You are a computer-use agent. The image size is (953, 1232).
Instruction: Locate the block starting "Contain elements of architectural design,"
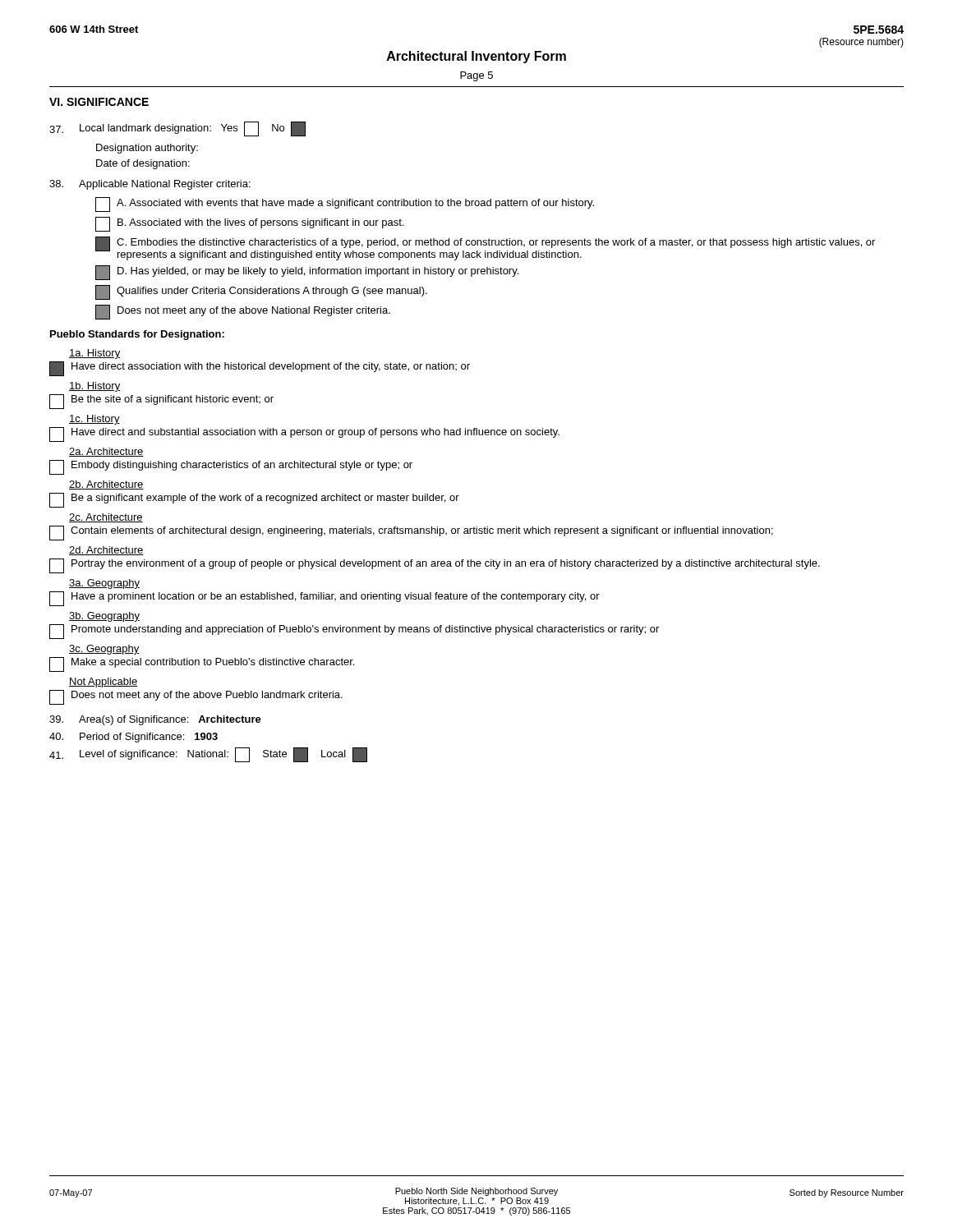(411, 532)
